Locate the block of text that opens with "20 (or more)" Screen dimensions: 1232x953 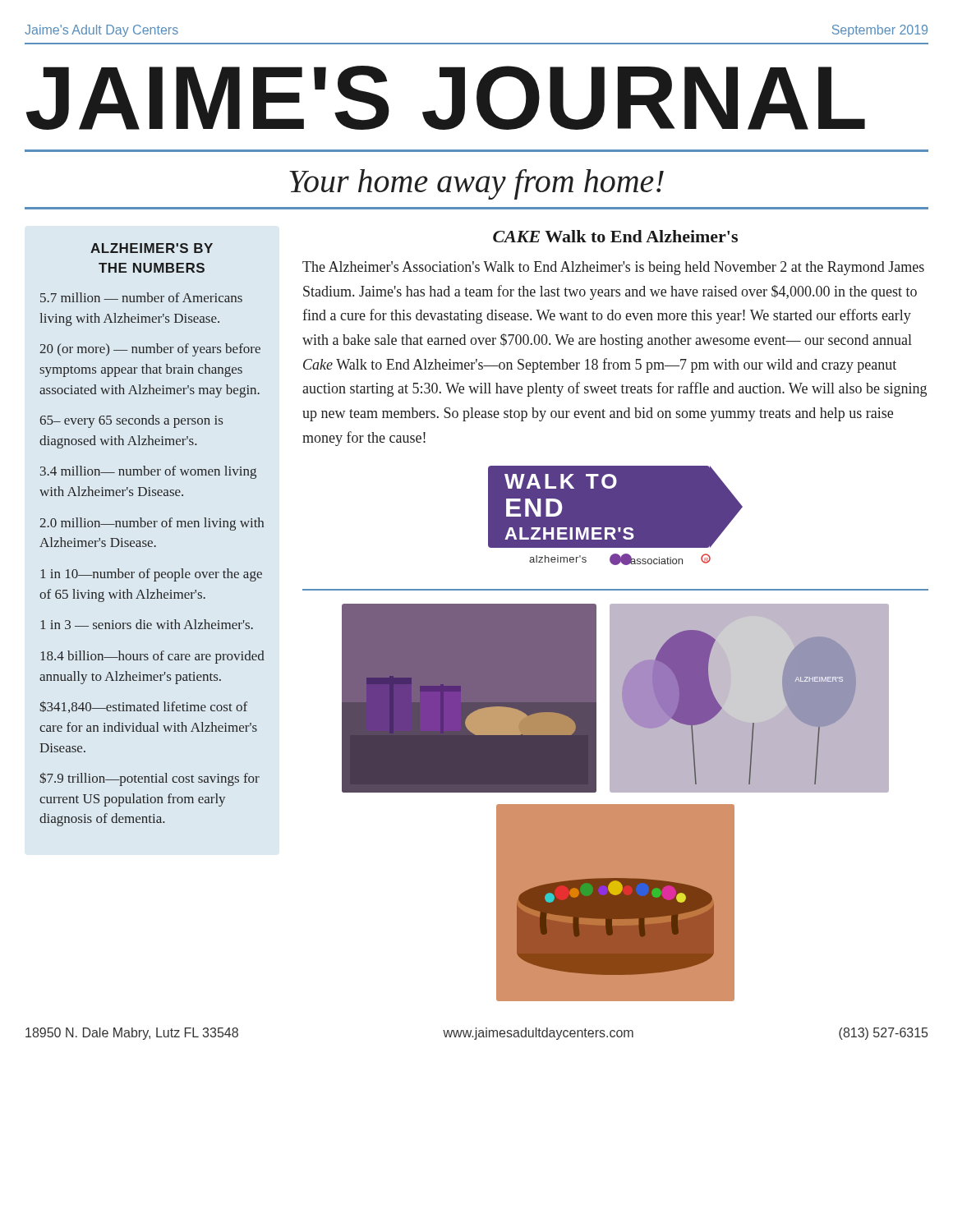click(150, 369)
